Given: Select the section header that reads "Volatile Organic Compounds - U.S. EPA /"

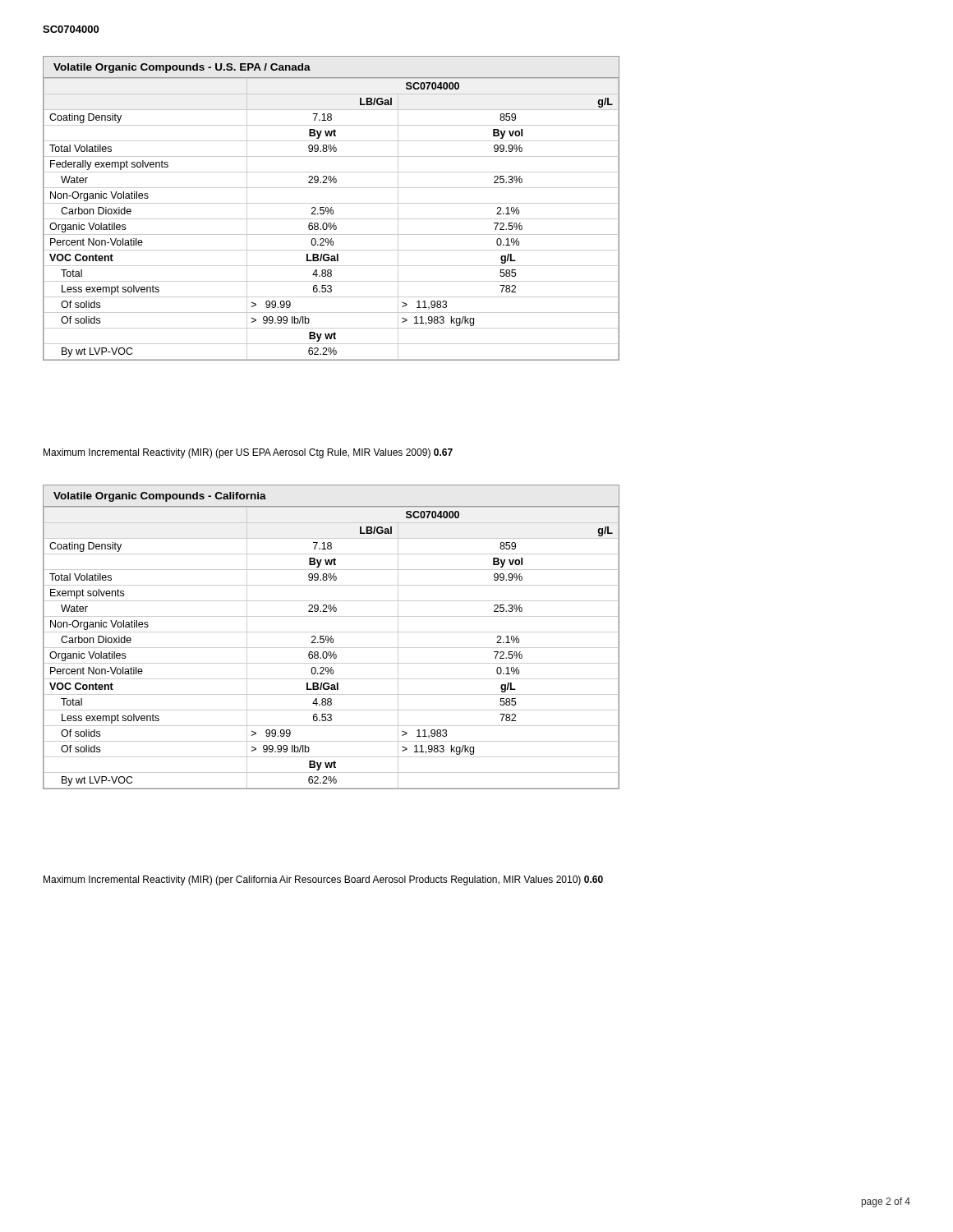Looking at the screenshot, I should pos(331,208).
